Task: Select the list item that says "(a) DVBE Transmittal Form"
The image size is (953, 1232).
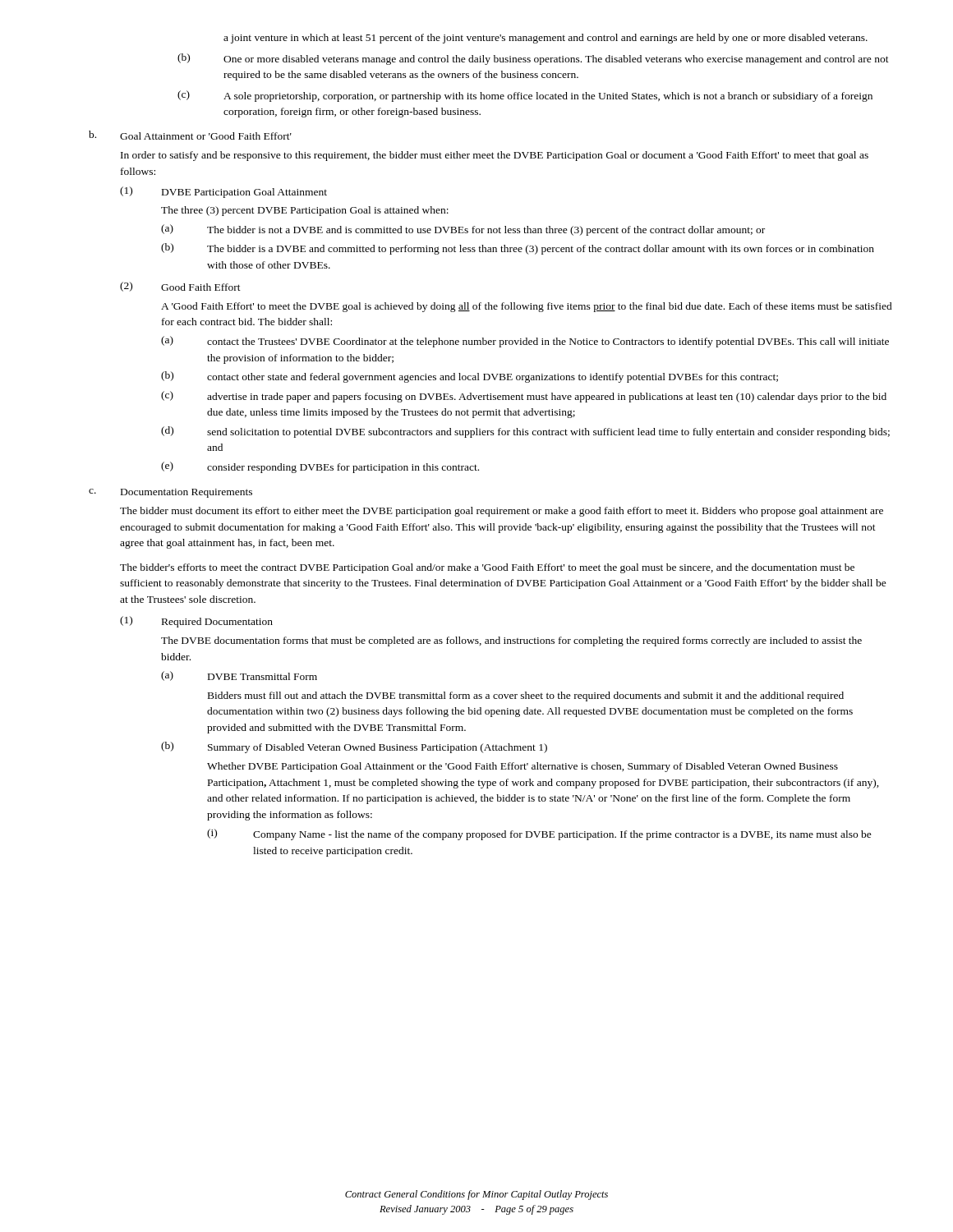Action: coord(239,676)
